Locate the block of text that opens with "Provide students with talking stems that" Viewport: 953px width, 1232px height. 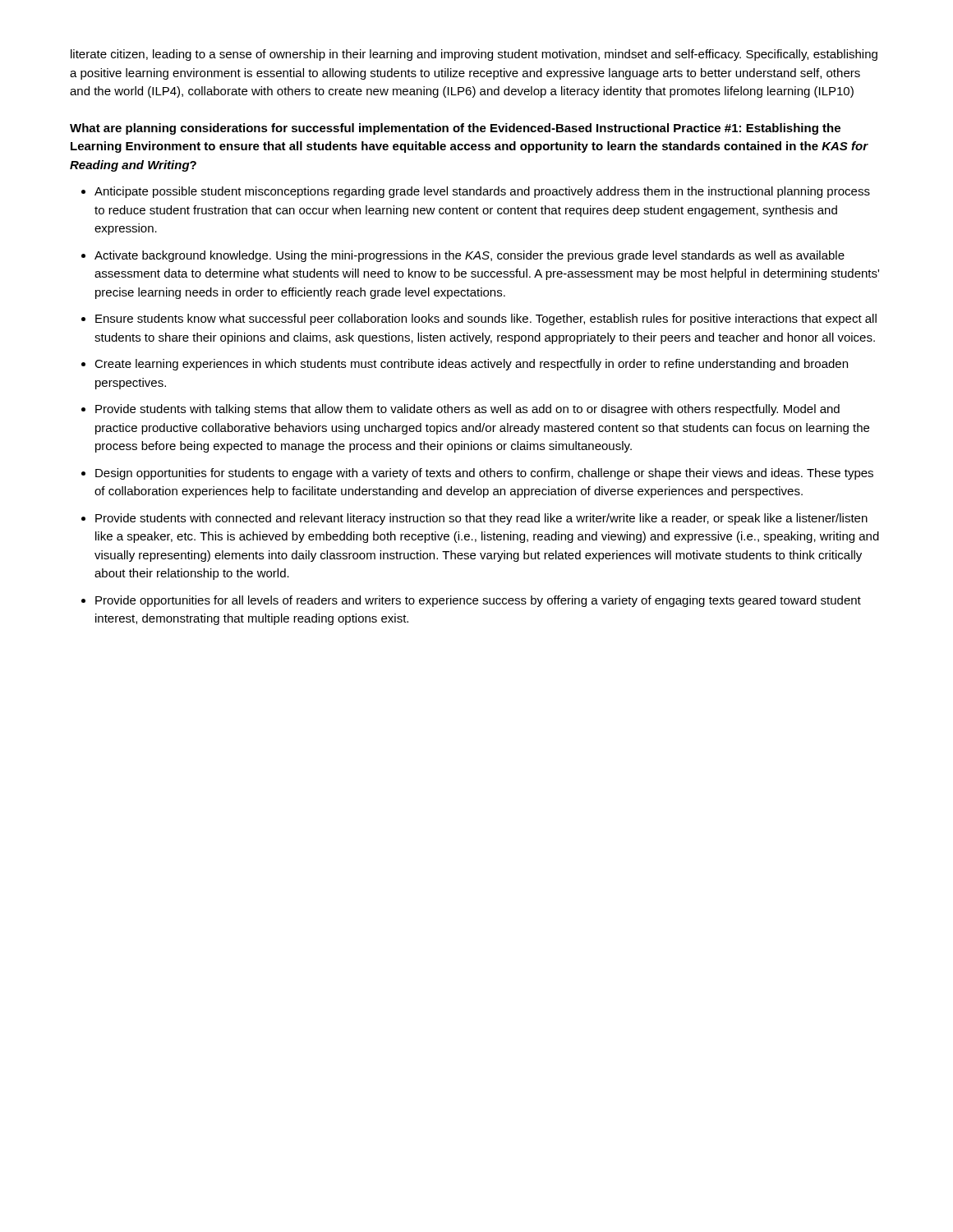click(482, 427)
